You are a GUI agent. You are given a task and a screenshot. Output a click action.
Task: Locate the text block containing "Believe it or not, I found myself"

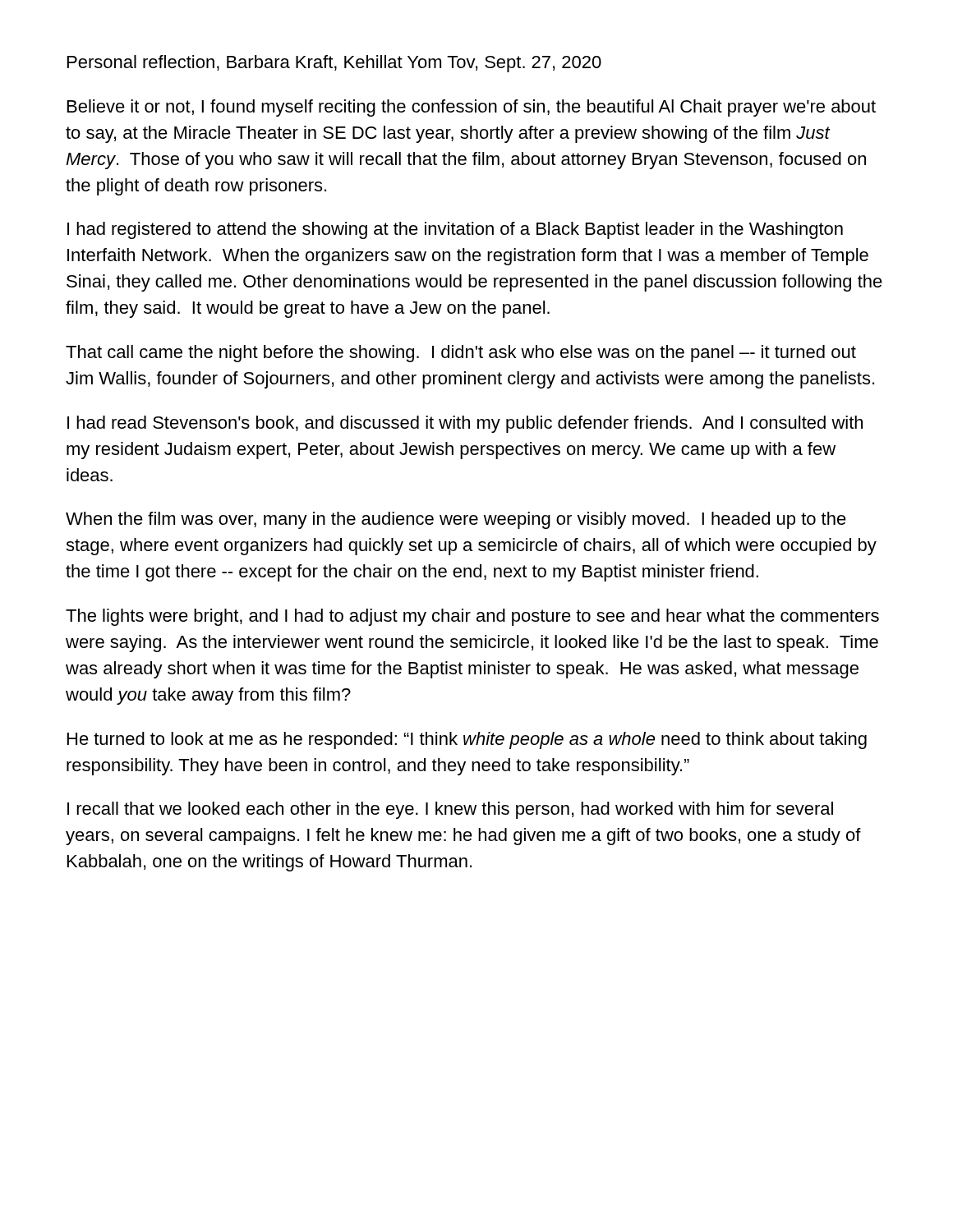click(471, 146)
